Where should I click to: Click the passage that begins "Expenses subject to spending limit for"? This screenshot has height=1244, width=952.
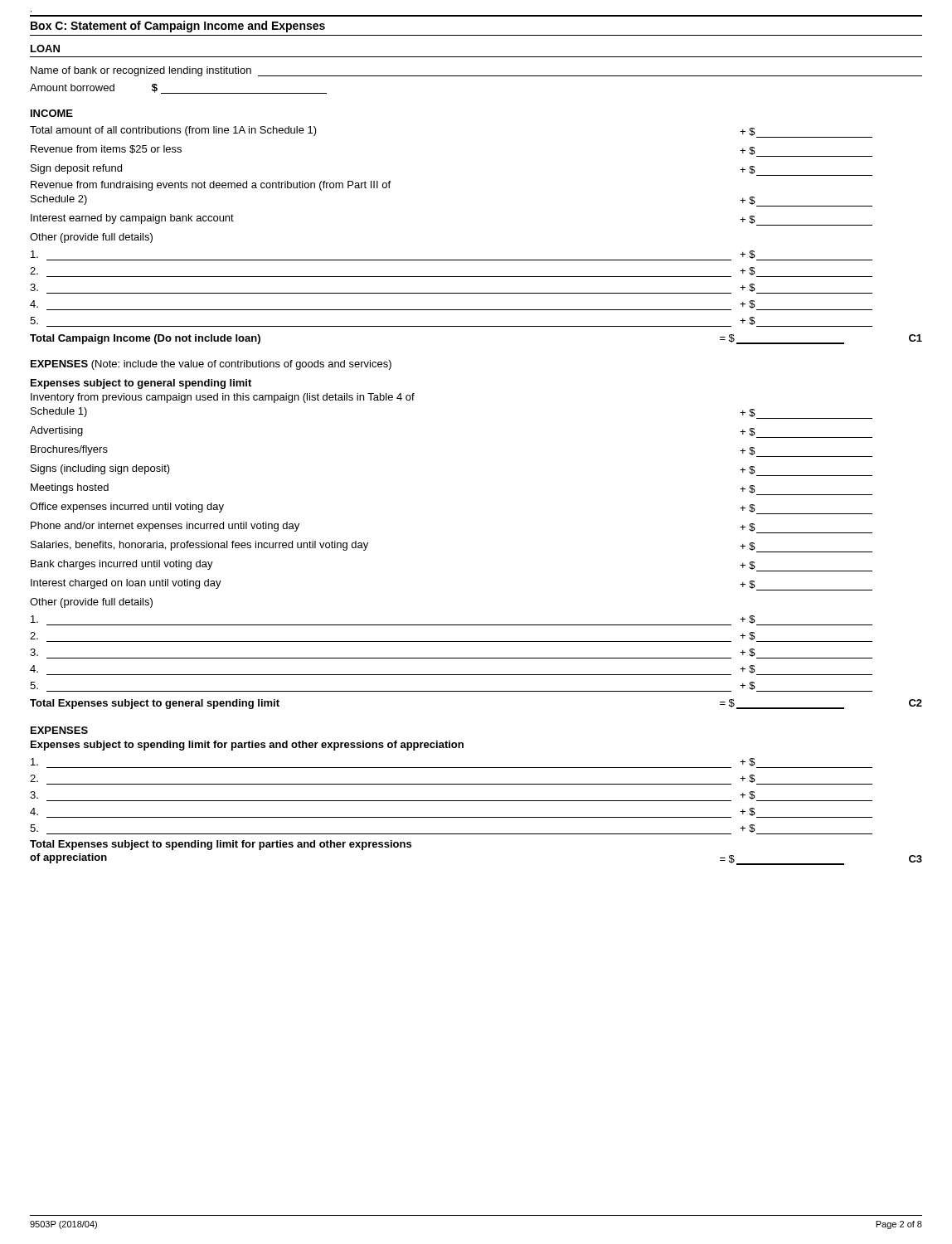point(247,744)
